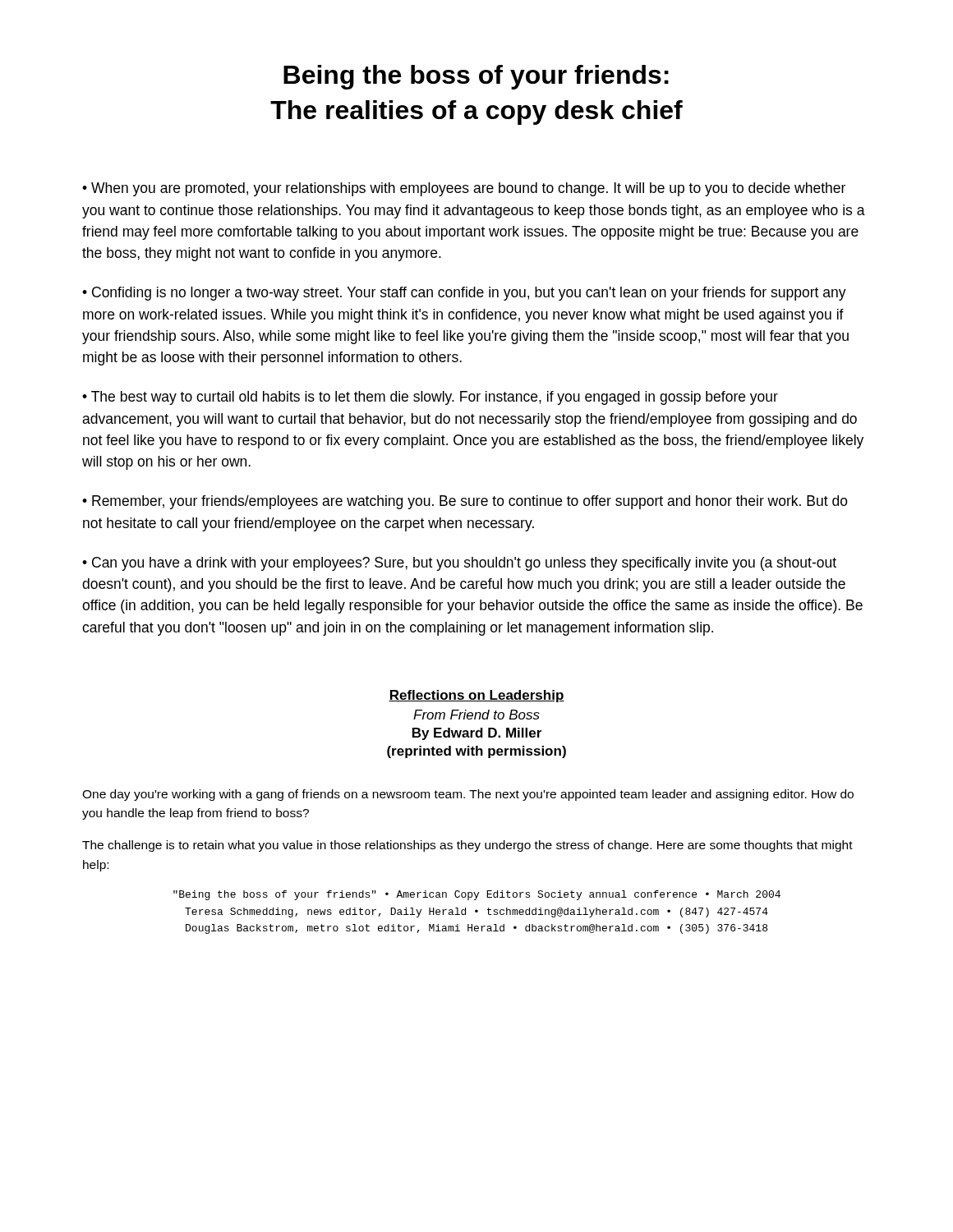Screen dimensions: 1232x953
Task: Navigate to the text block starting "• Confiding is no longer a two-way street."
Action: point(466,325)
